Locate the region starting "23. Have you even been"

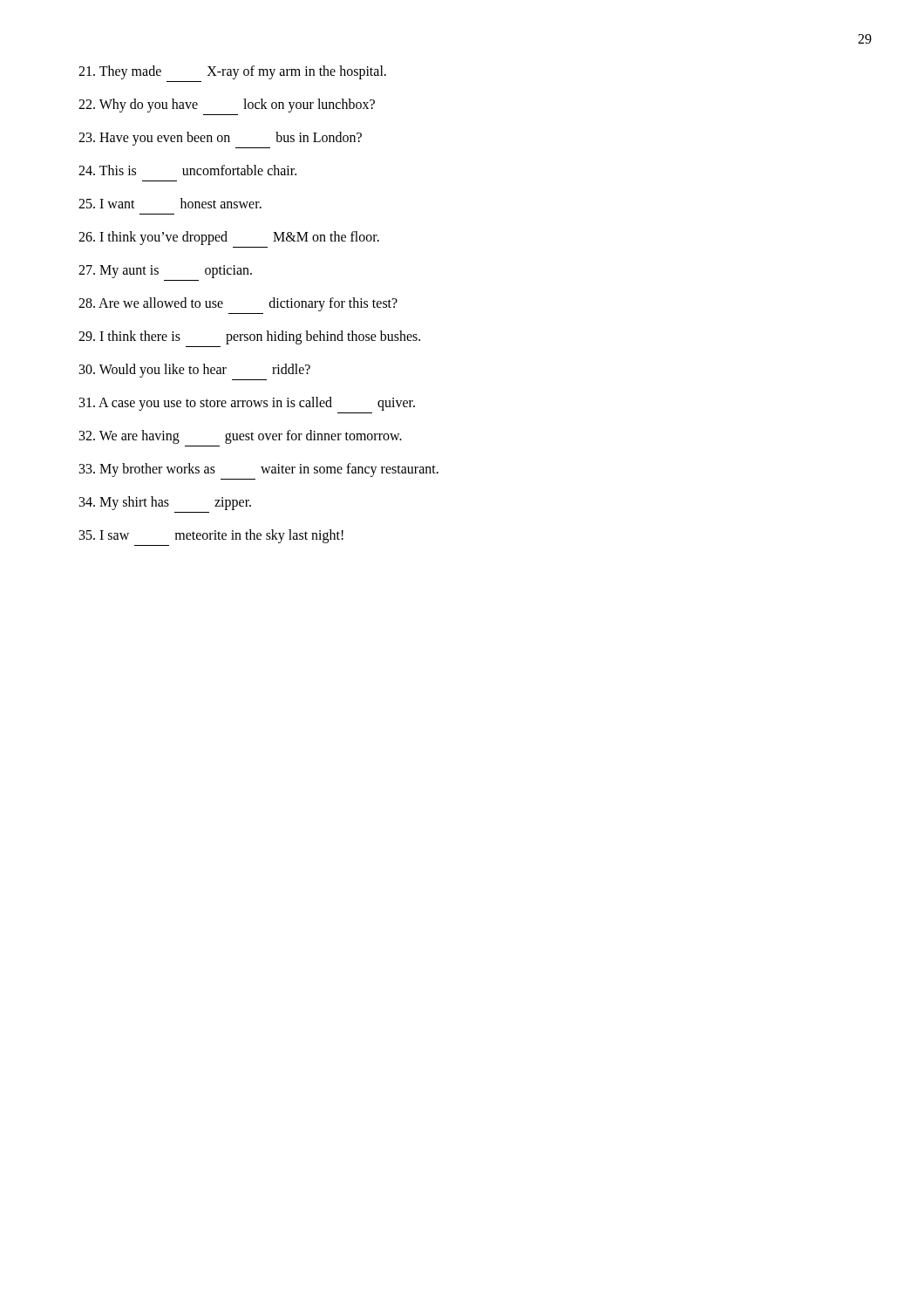(x=220, y=139)
